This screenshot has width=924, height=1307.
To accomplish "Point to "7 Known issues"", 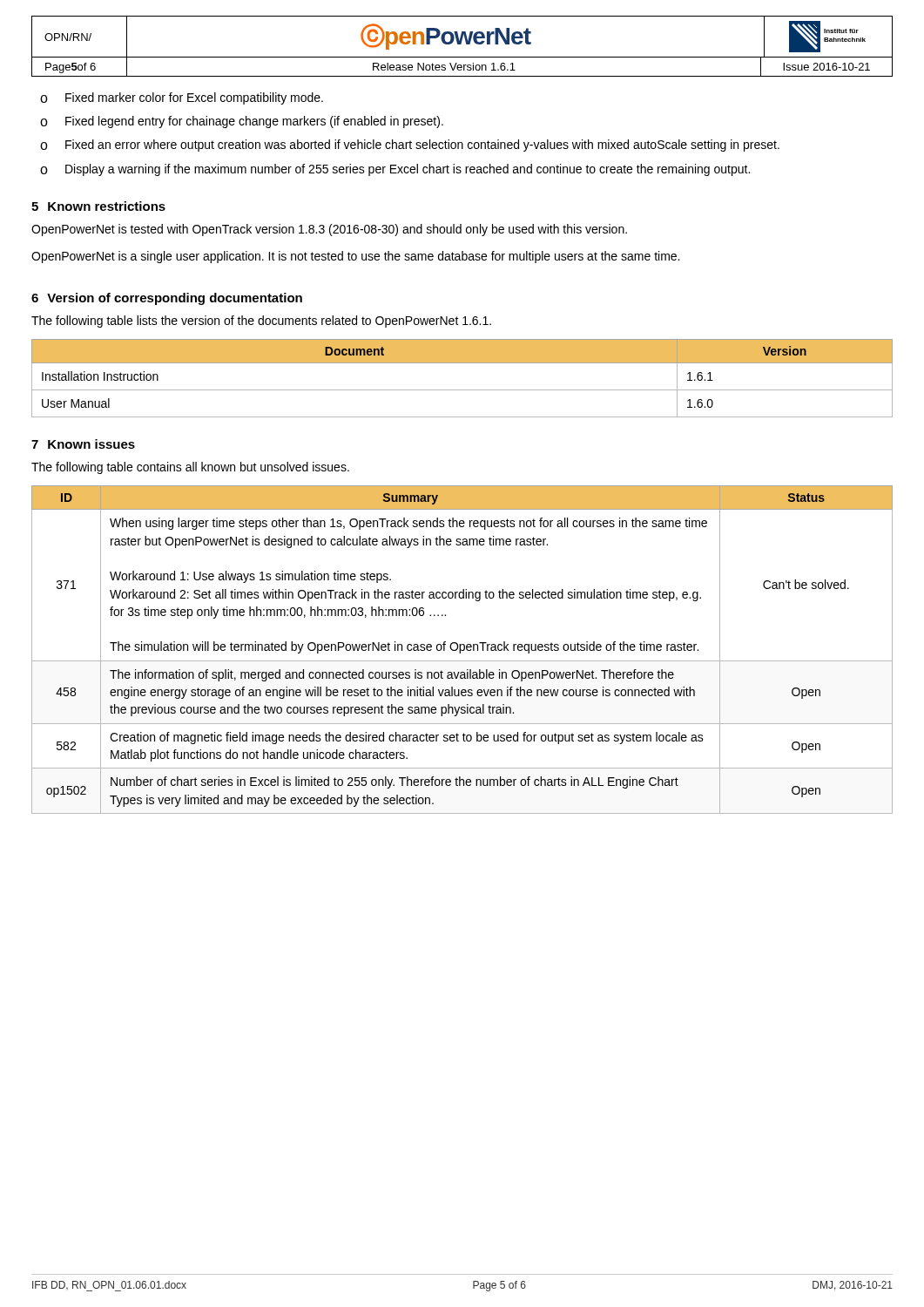I will click(83, 444).
